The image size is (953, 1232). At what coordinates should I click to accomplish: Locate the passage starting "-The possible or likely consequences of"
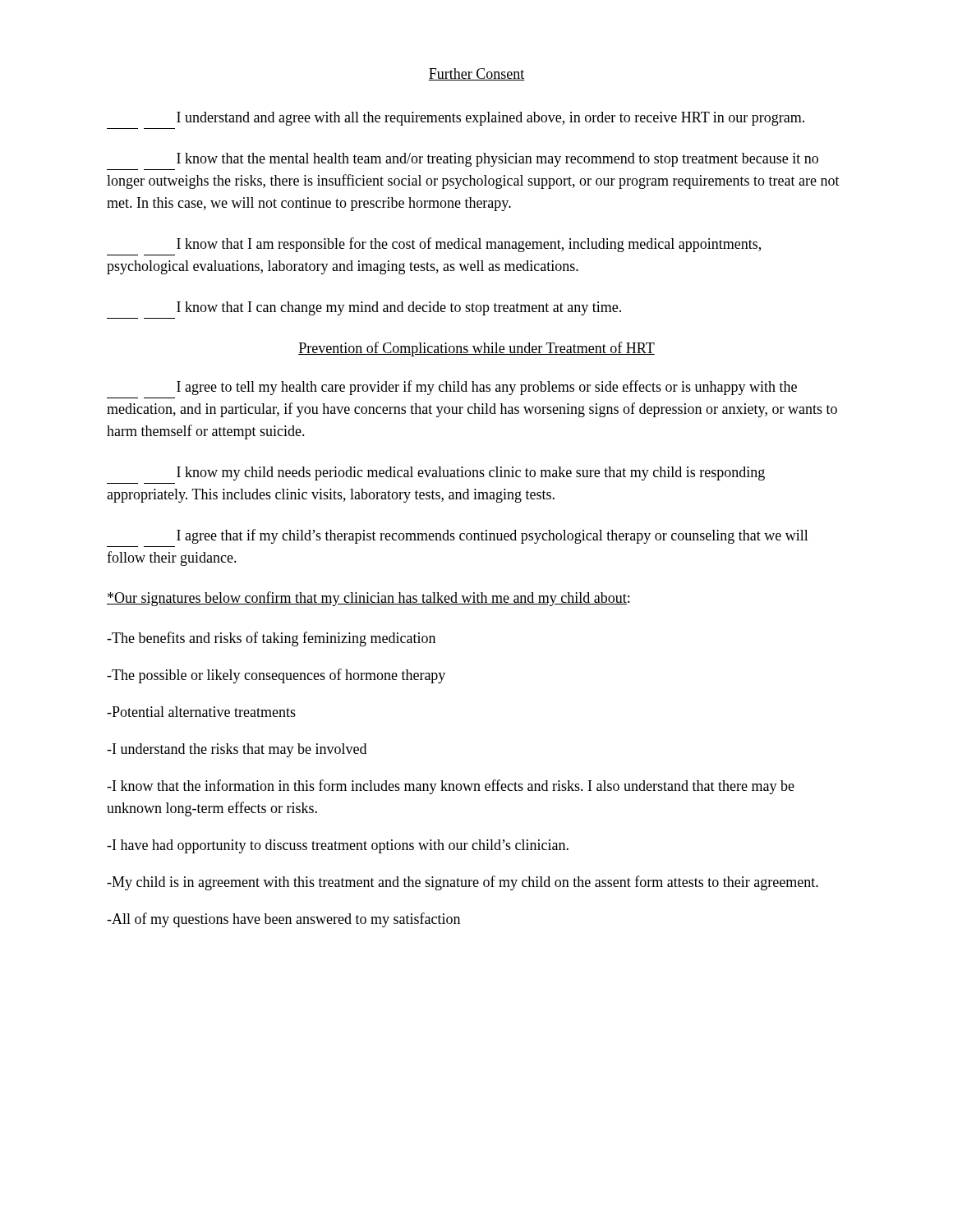[276, 675]
